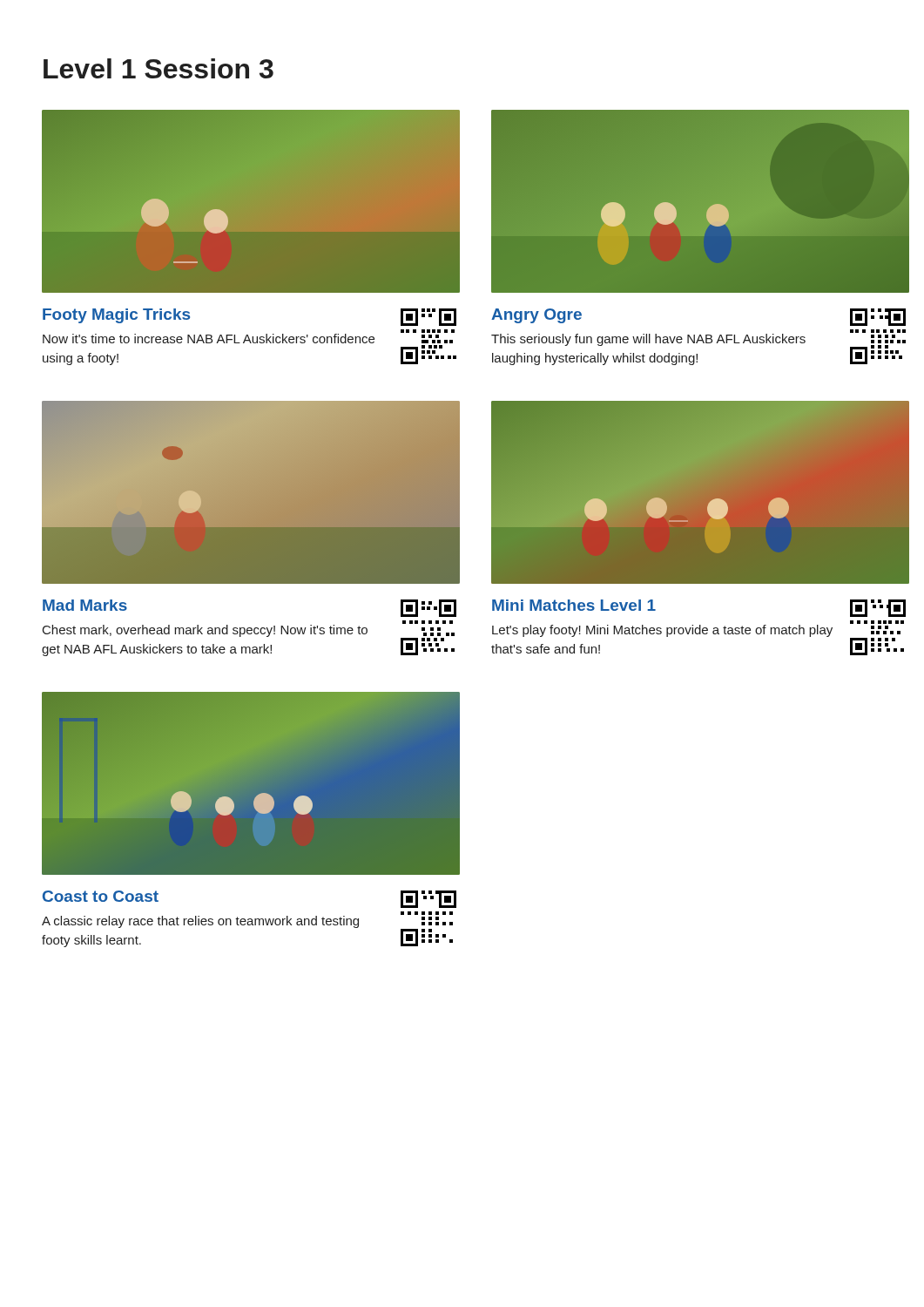Click on the section header with the text "Mad Marks"

click(85, 606)
